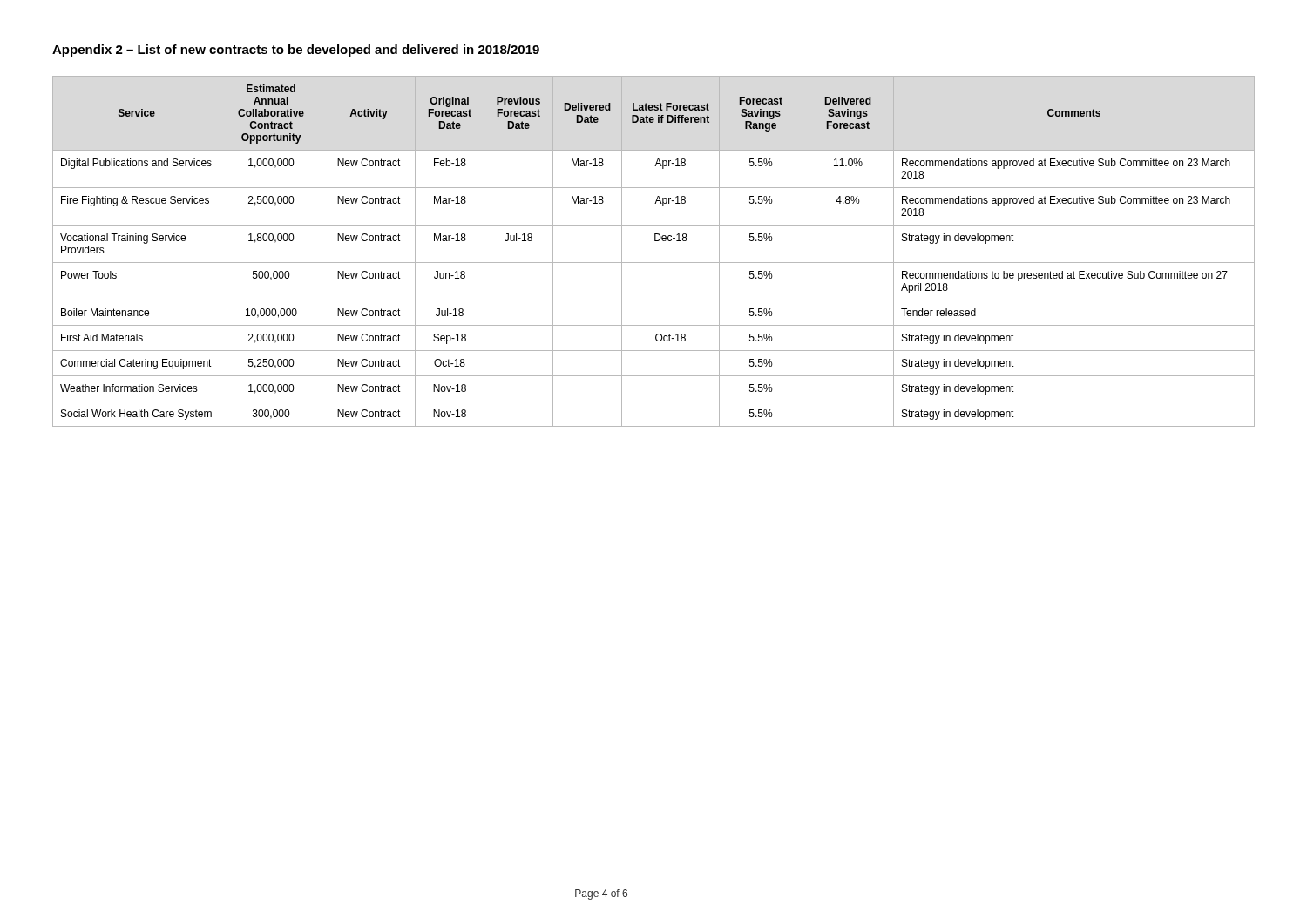This screenshot has width=1307, height=924.
Task: Select the title that says "Appendix 2 – List of"
Action: [296, 49]
